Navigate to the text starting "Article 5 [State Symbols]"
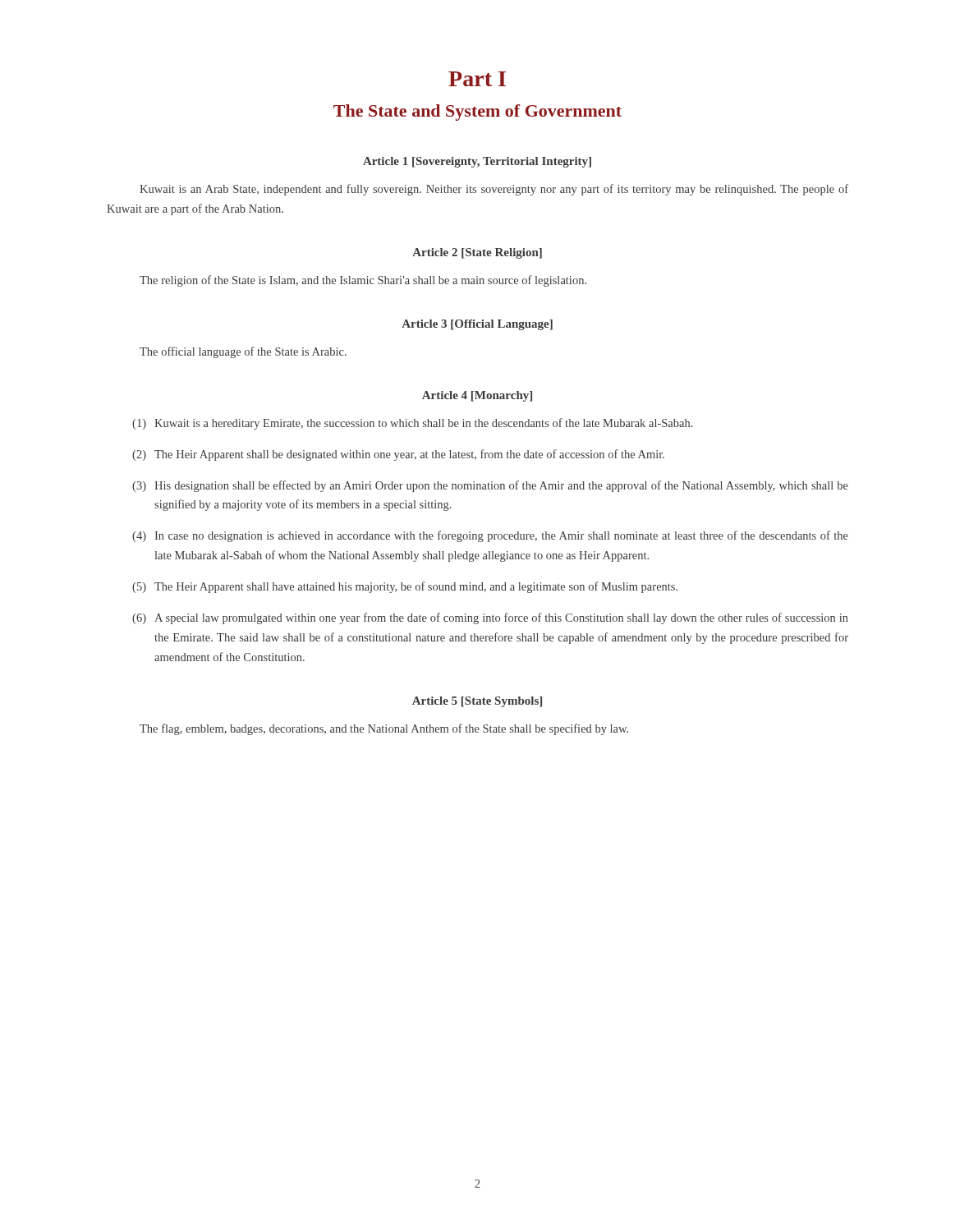955x1232 pixels. 478,701
